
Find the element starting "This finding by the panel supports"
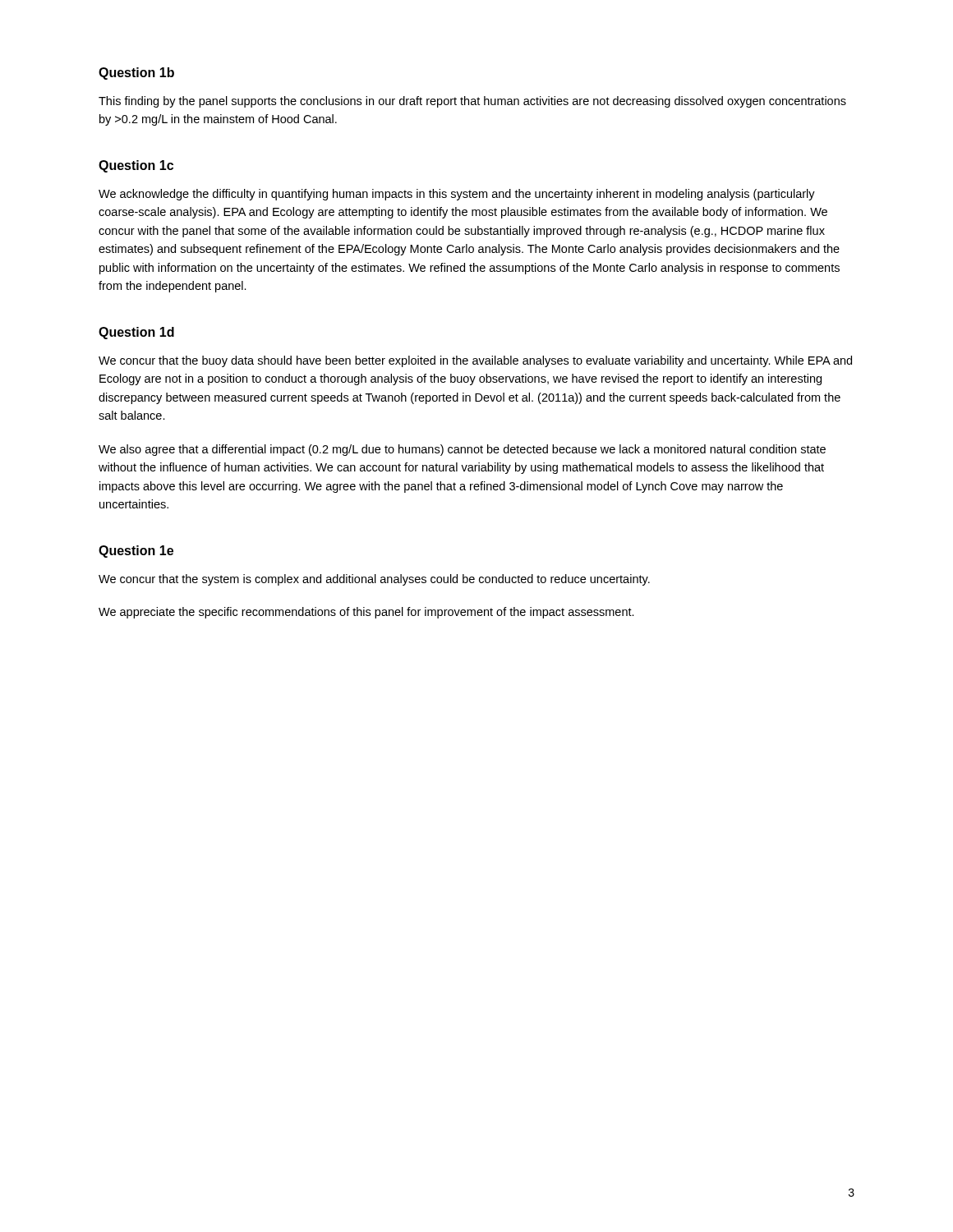tap(472, 110)
